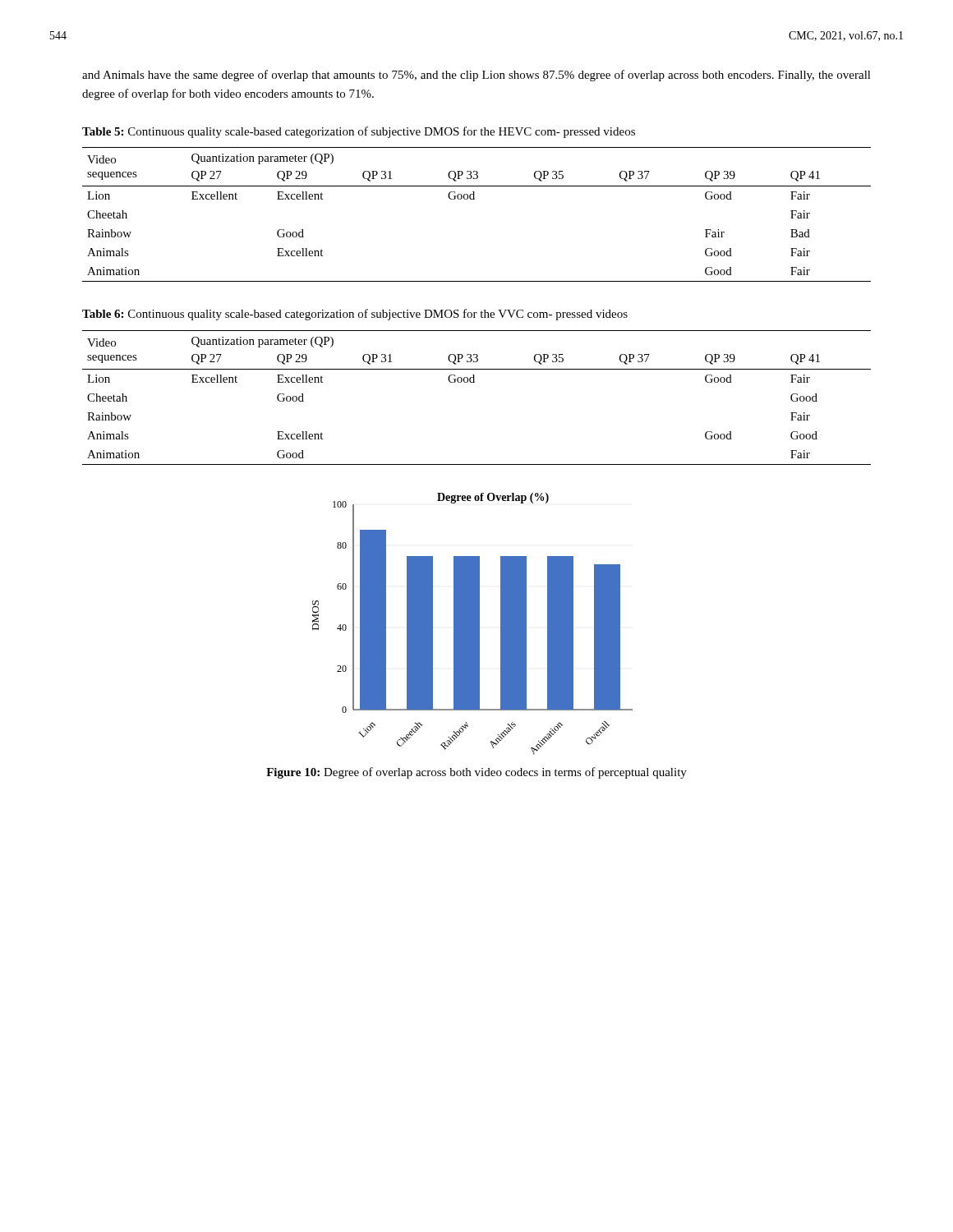953x1232 pixels.
Task: Point to the passage starting "Table 5: Continuous quality scale-based categorization of subjective"
Action: pyautogui.click(x=359, y=131)
